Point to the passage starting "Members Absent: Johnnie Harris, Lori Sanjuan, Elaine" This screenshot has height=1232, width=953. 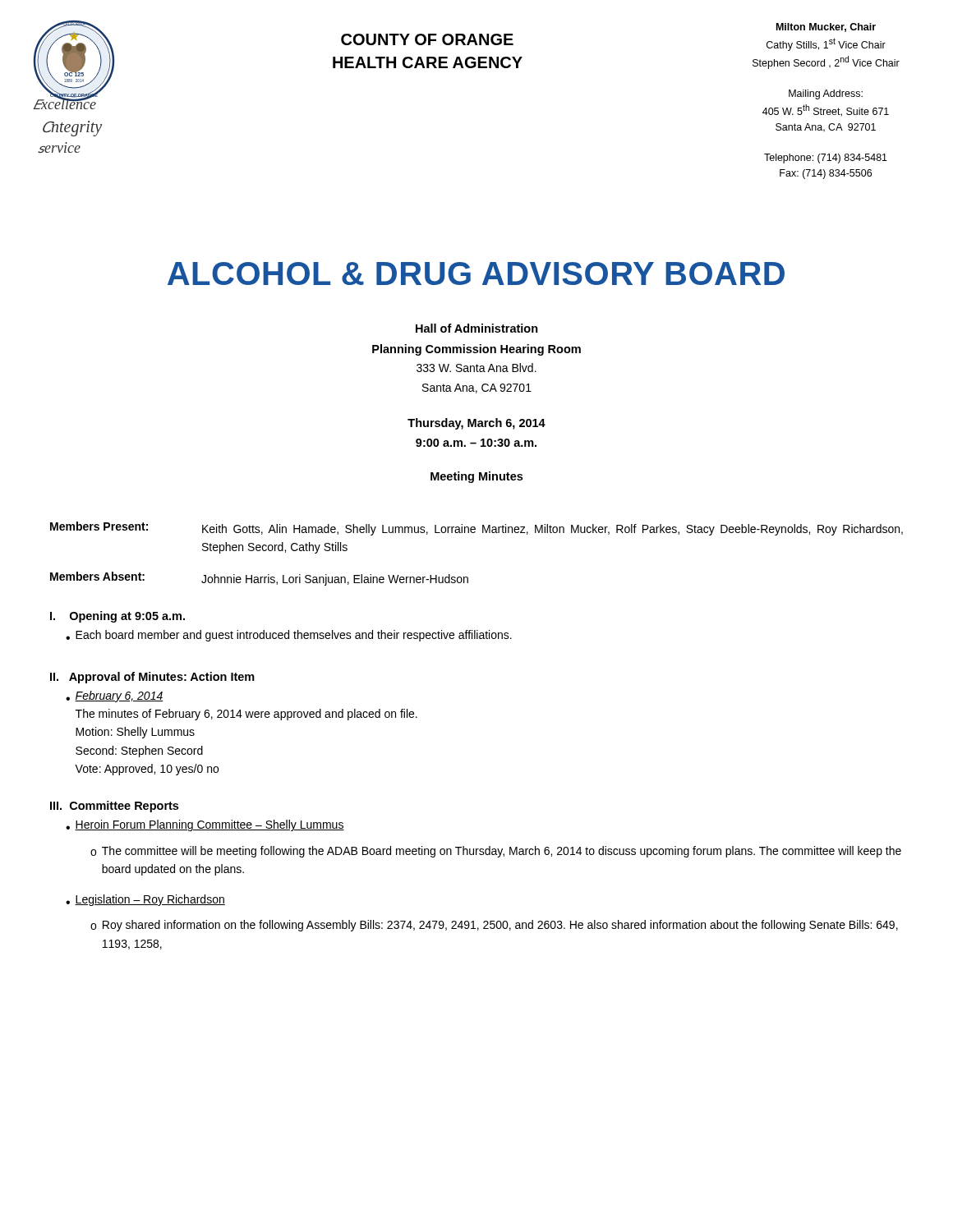(x=259, y=579)
